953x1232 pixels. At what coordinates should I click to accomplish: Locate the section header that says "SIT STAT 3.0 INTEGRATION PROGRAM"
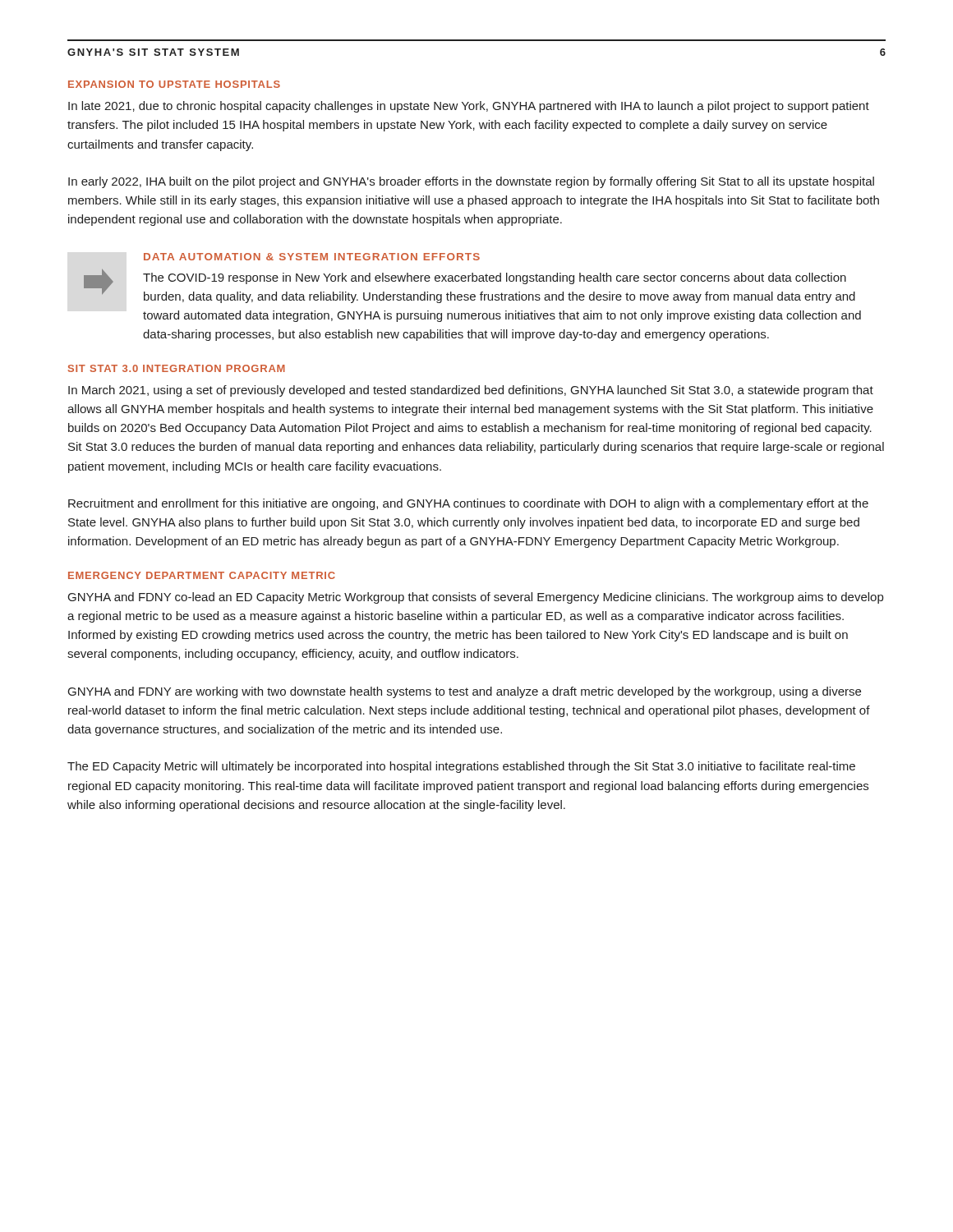click(x=177, y=368)
